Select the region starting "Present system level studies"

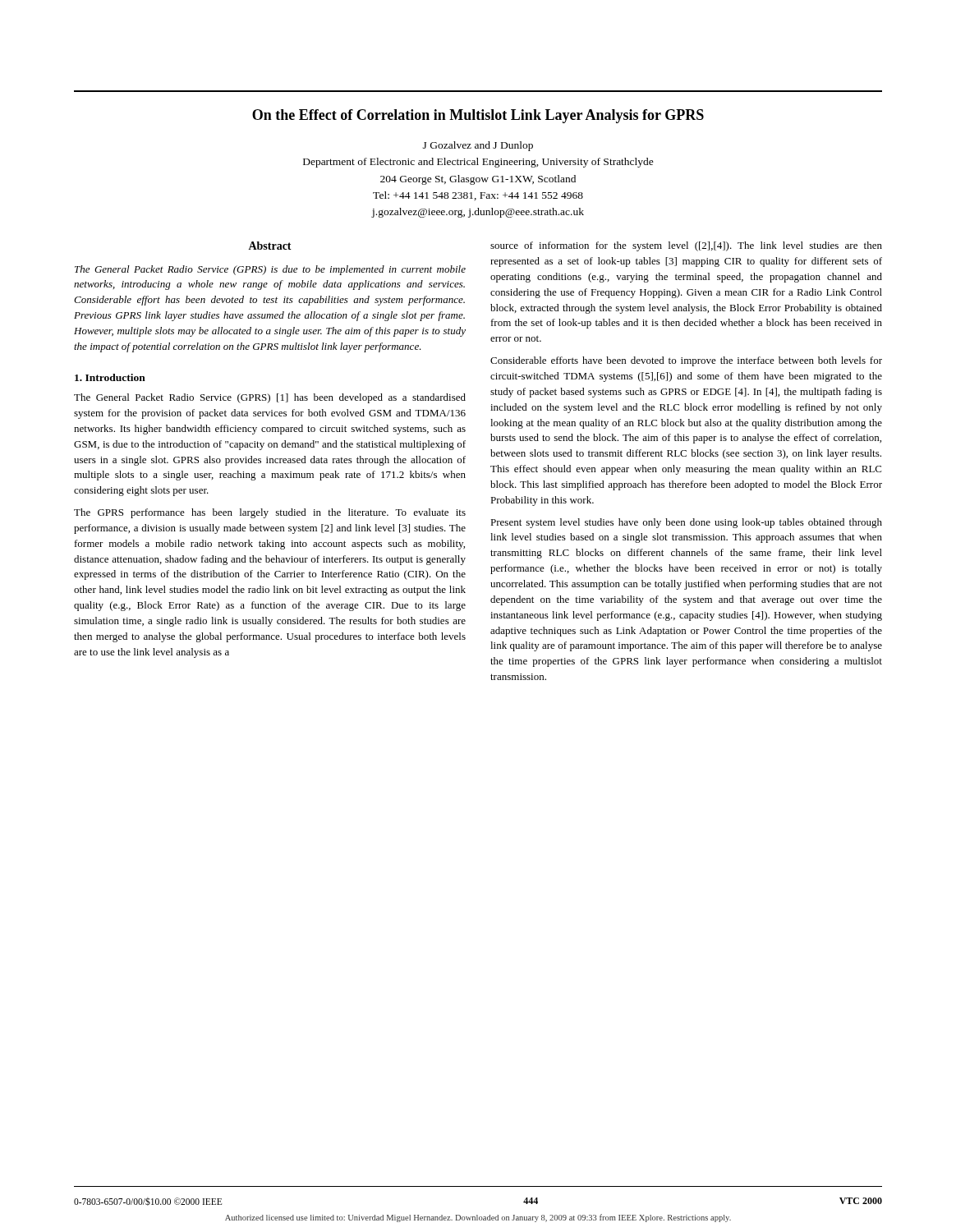[686, 599]
